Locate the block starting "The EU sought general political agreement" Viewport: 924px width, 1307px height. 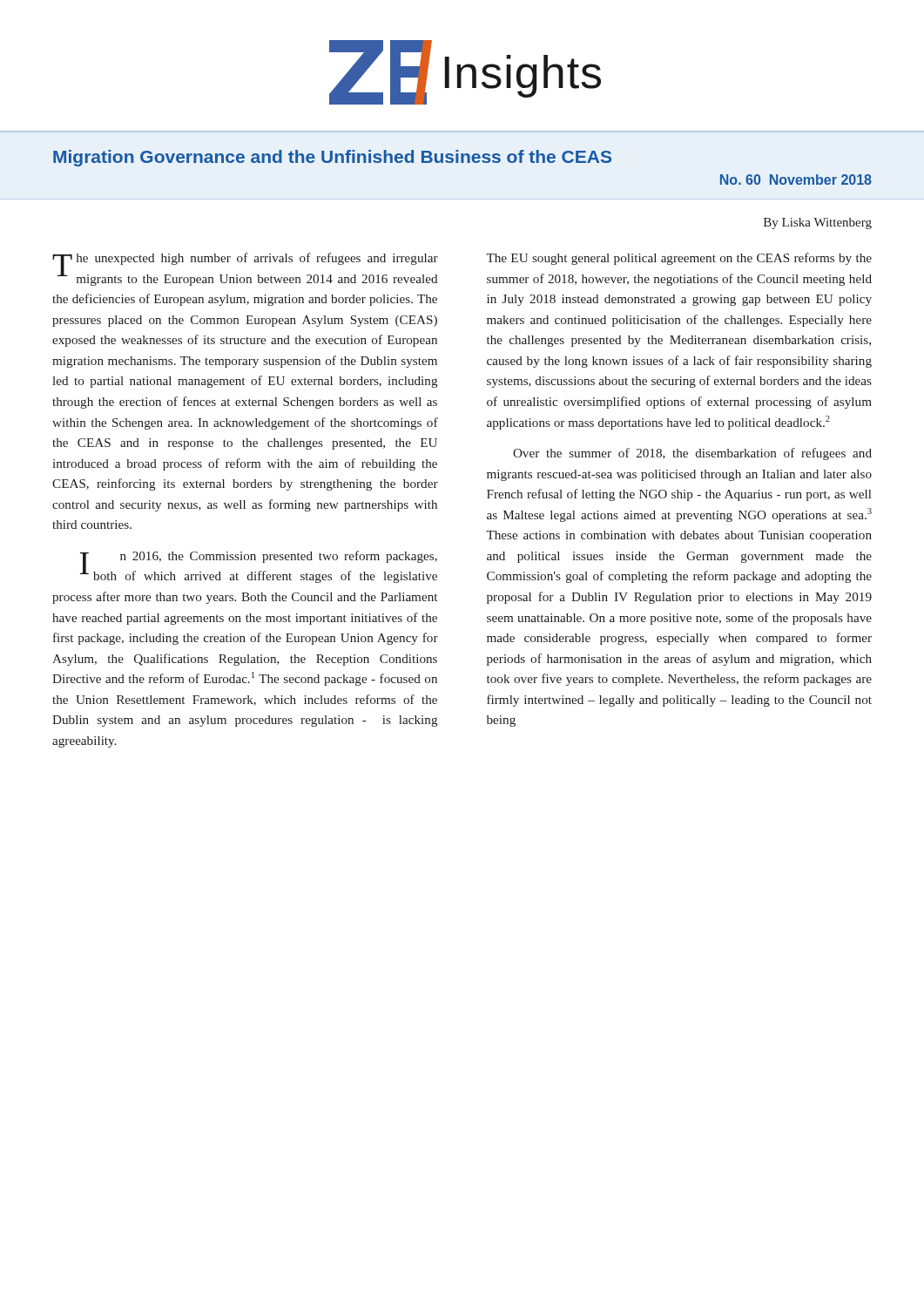[x=679, y=340]
